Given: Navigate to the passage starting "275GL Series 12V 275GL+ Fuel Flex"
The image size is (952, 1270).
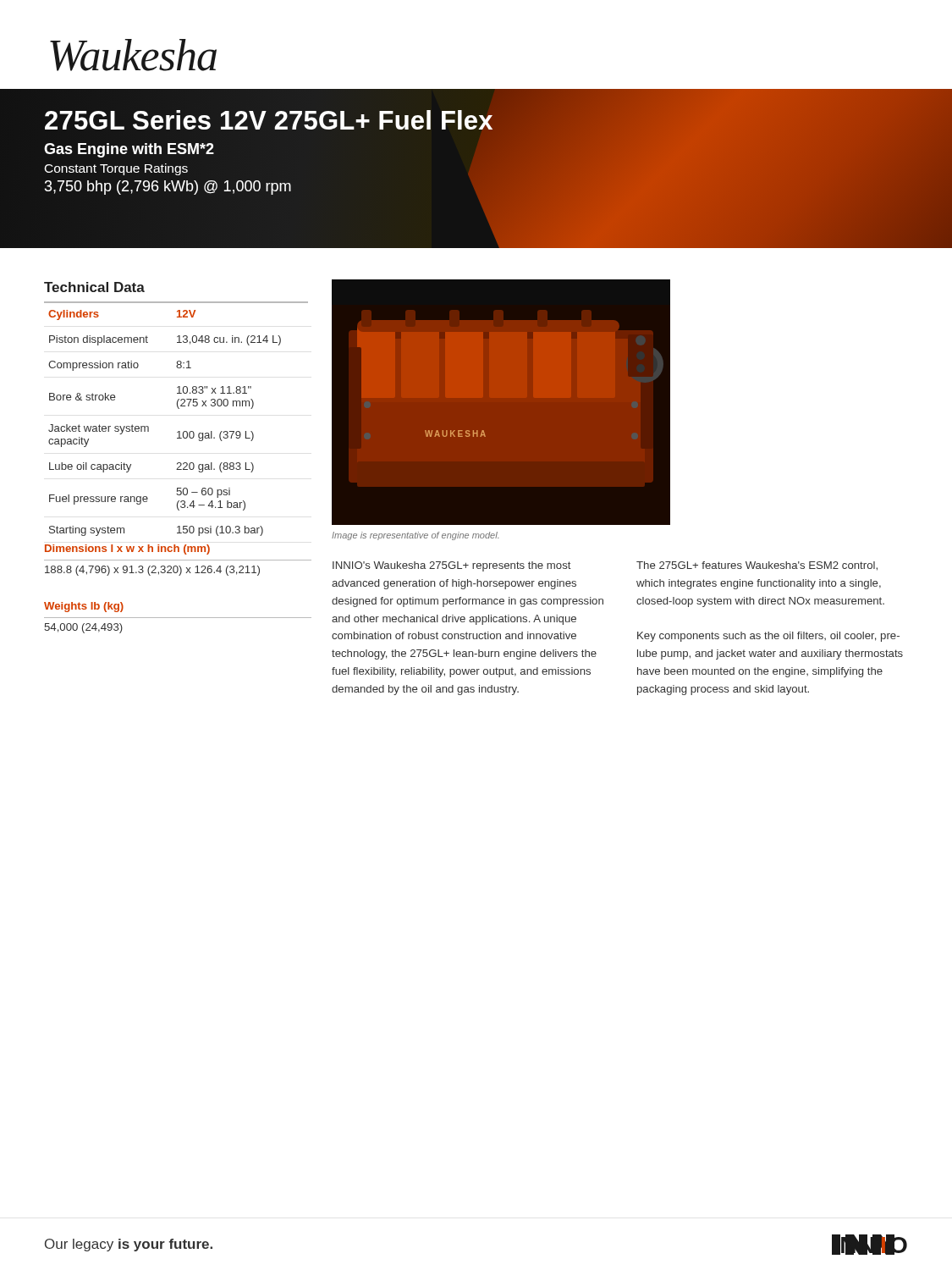Looking at the screenshot, I should pos(269,121).
